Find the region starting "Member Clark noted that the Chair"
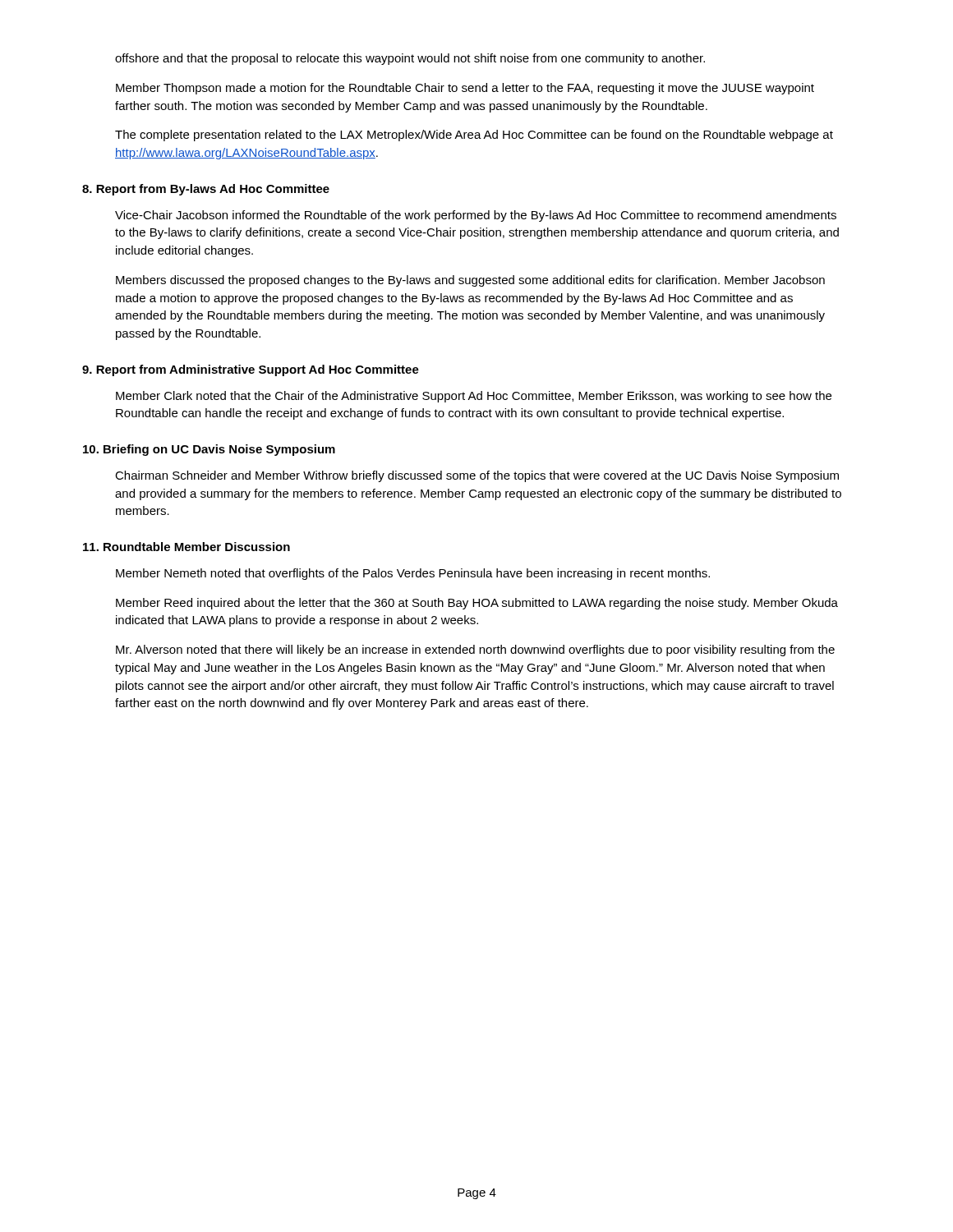This screenshot has height=1232, width=953. point(474,404)
